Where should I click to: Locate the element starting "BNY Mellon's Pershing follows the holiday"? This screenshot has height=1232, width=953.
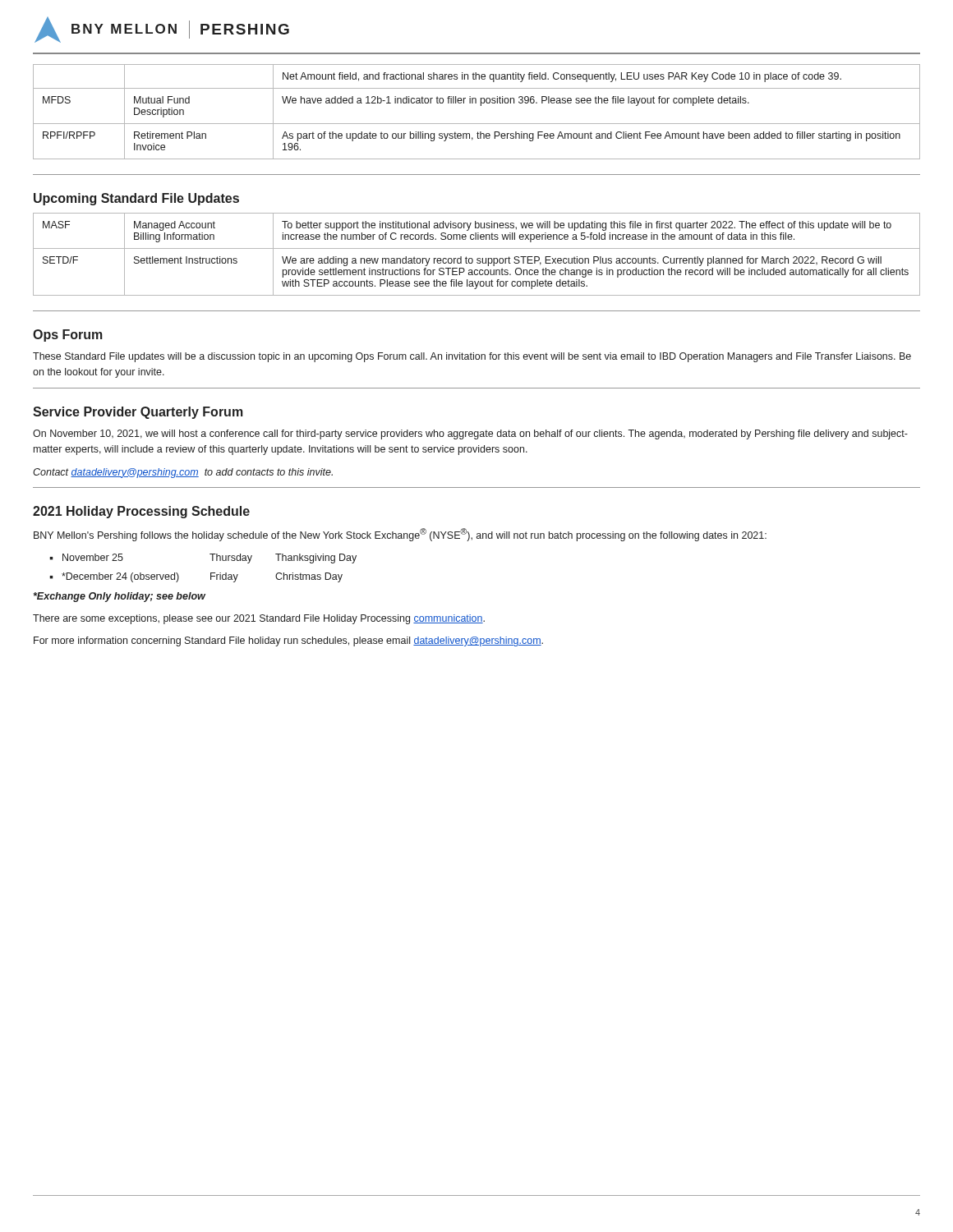tap(476, 535)
